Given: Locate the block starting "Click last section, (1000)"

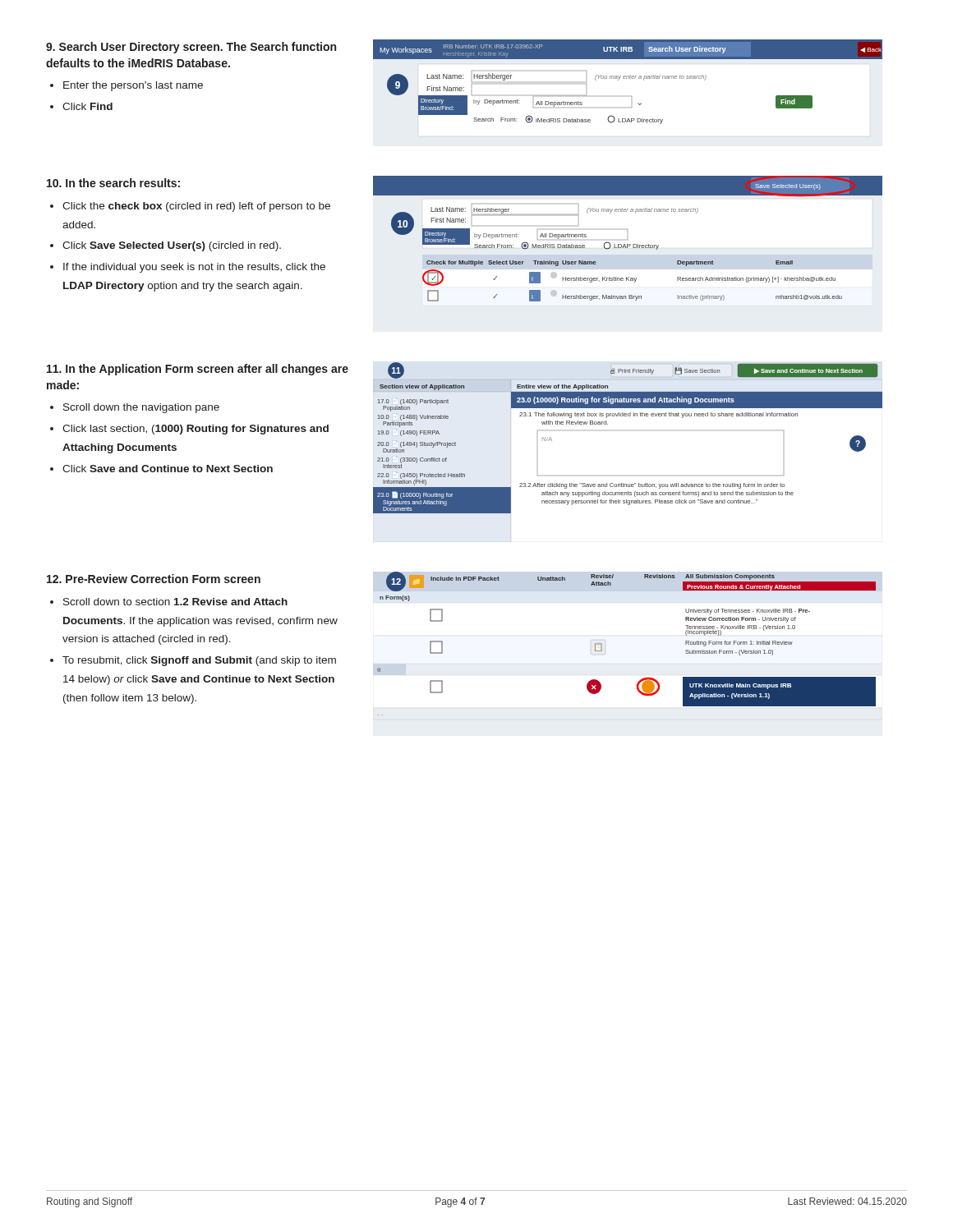Looking at the screenshot, I should point(196,438).
